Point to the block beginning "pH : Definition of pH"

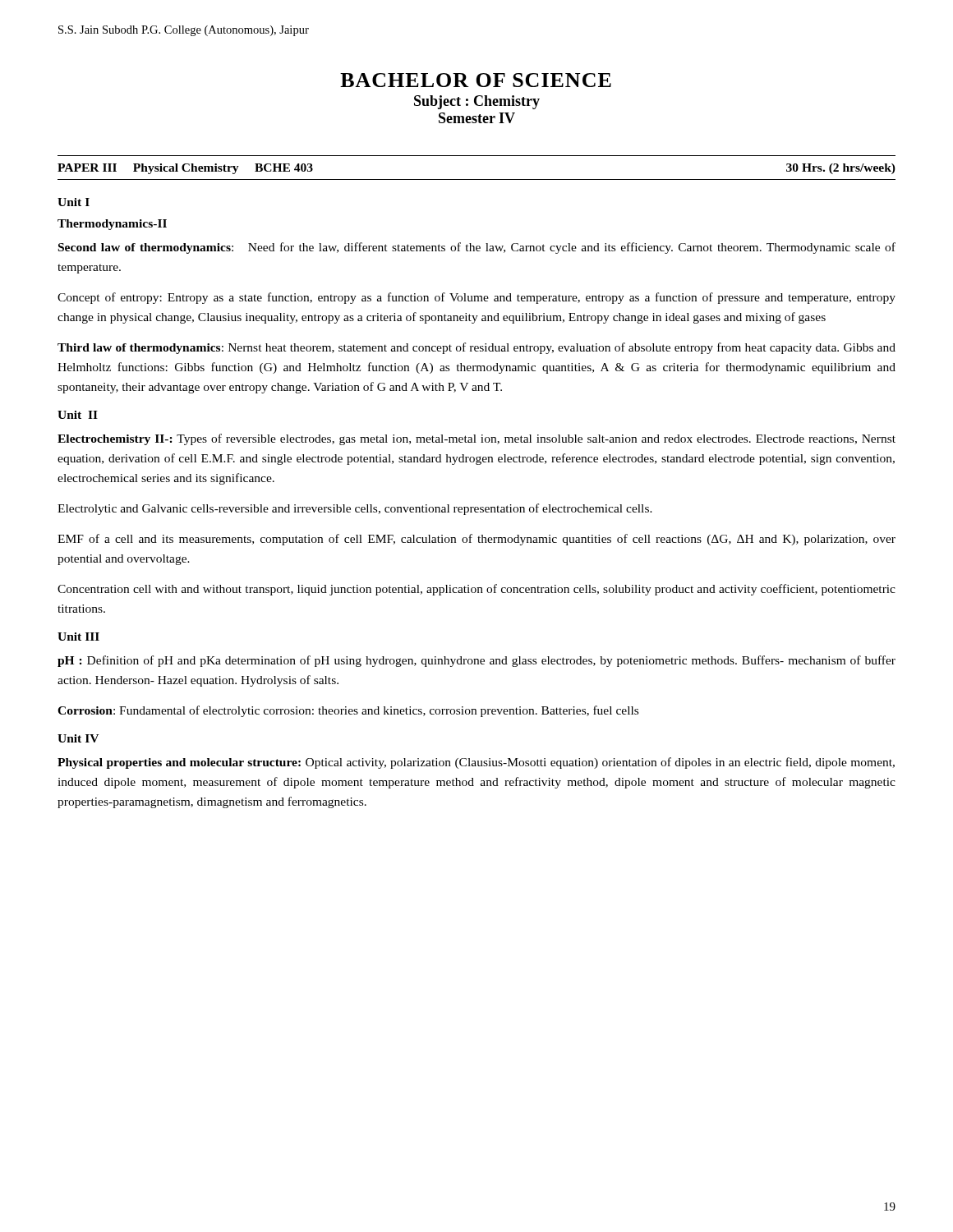476,670
